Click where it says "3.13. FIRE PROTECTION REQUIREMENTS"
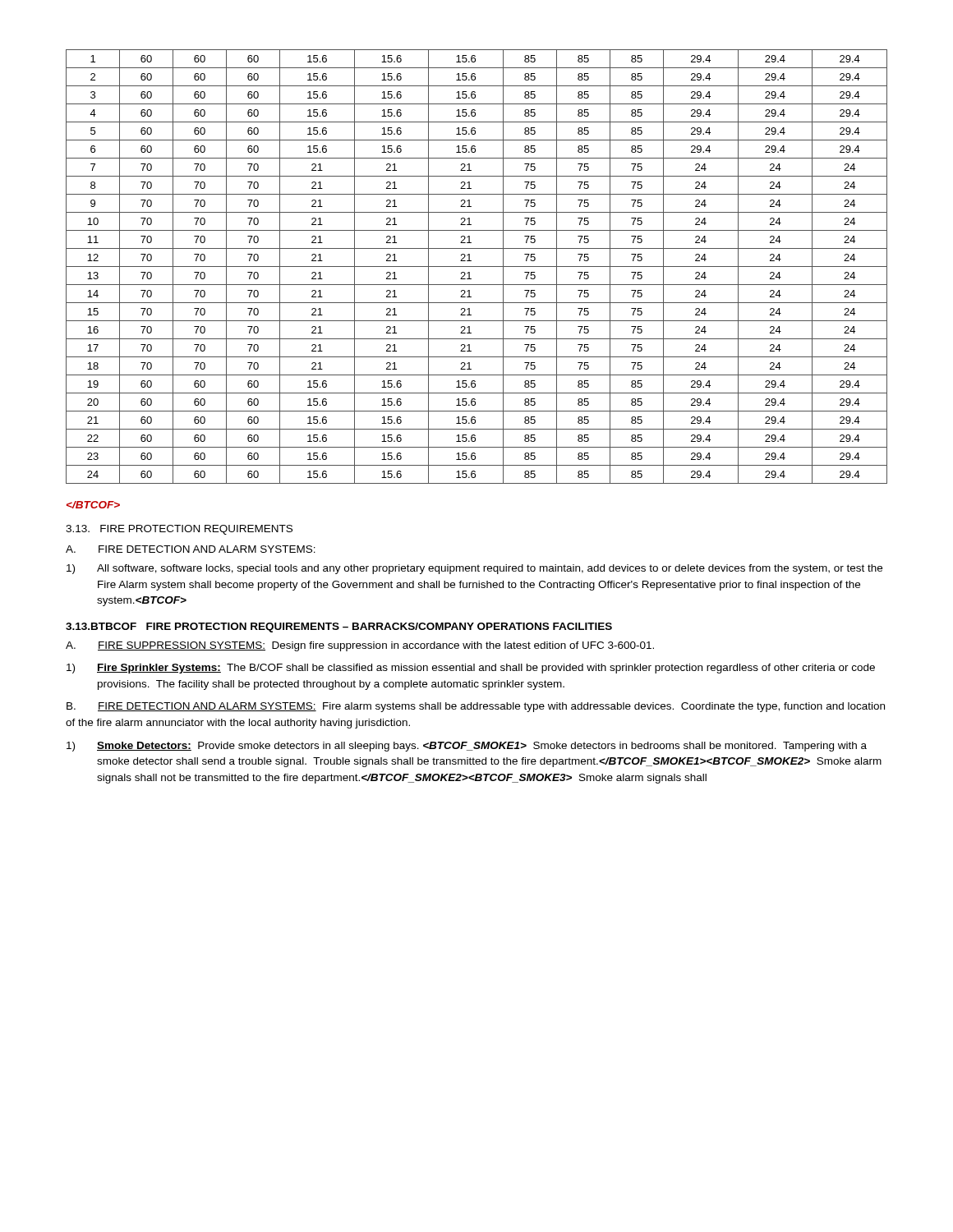This screenshot has height=1232, width=953. point(179,529)
